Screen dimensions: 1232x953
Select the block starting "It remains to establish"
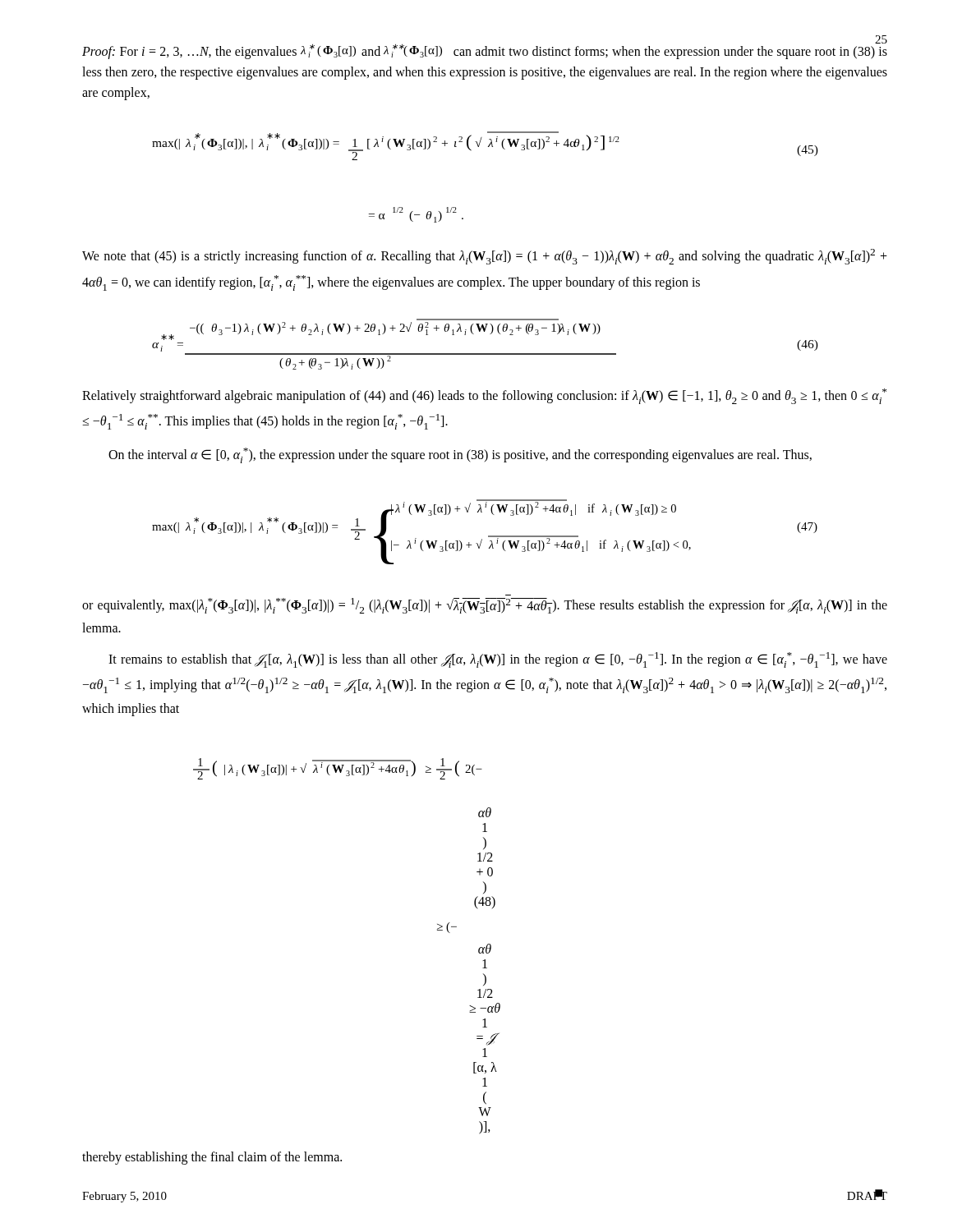click(485, 682)
